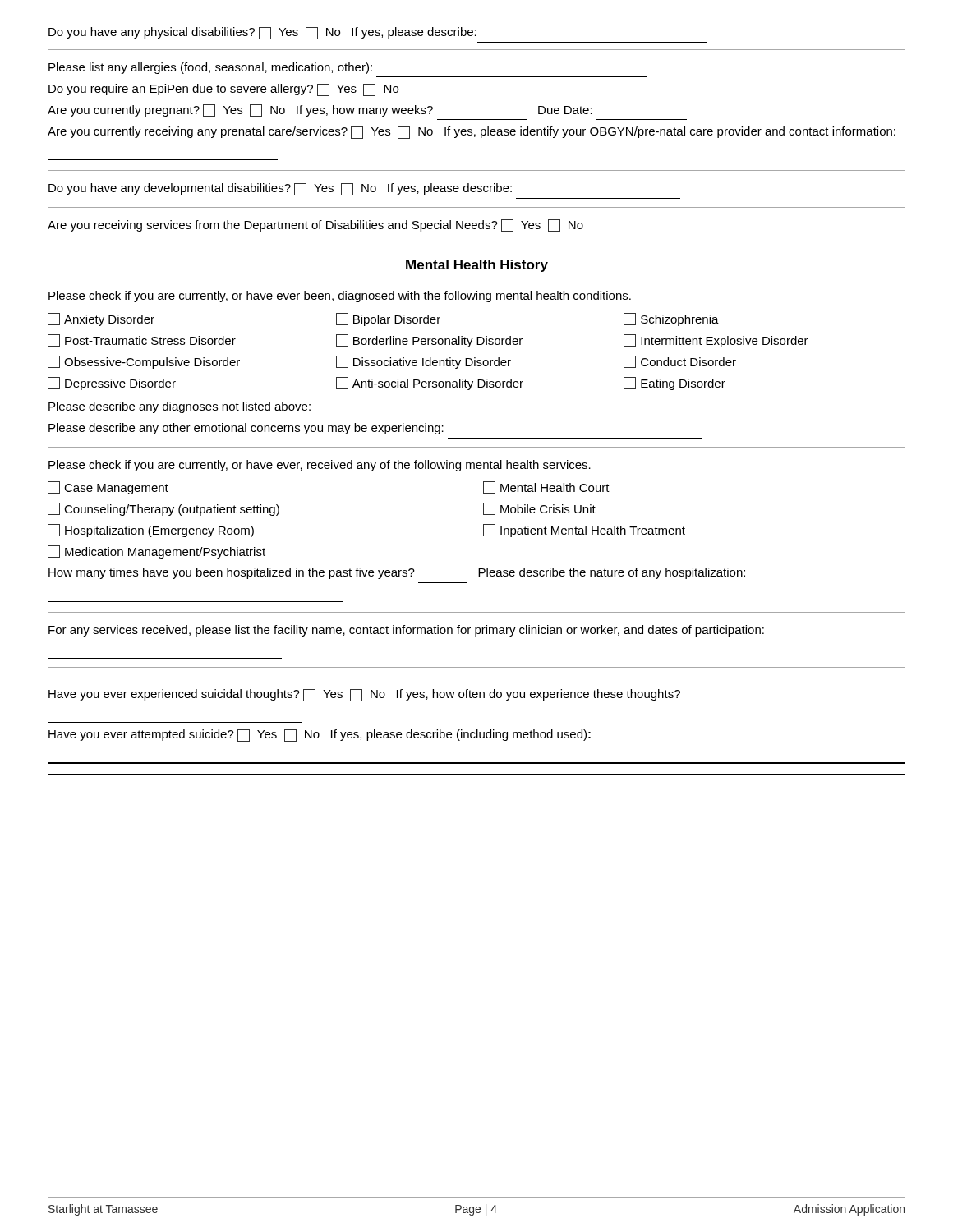953x1232 pixels.
Task: Locate the block of text that opens with "Do you require an EpiPen due to"
Action: [223, 89]
